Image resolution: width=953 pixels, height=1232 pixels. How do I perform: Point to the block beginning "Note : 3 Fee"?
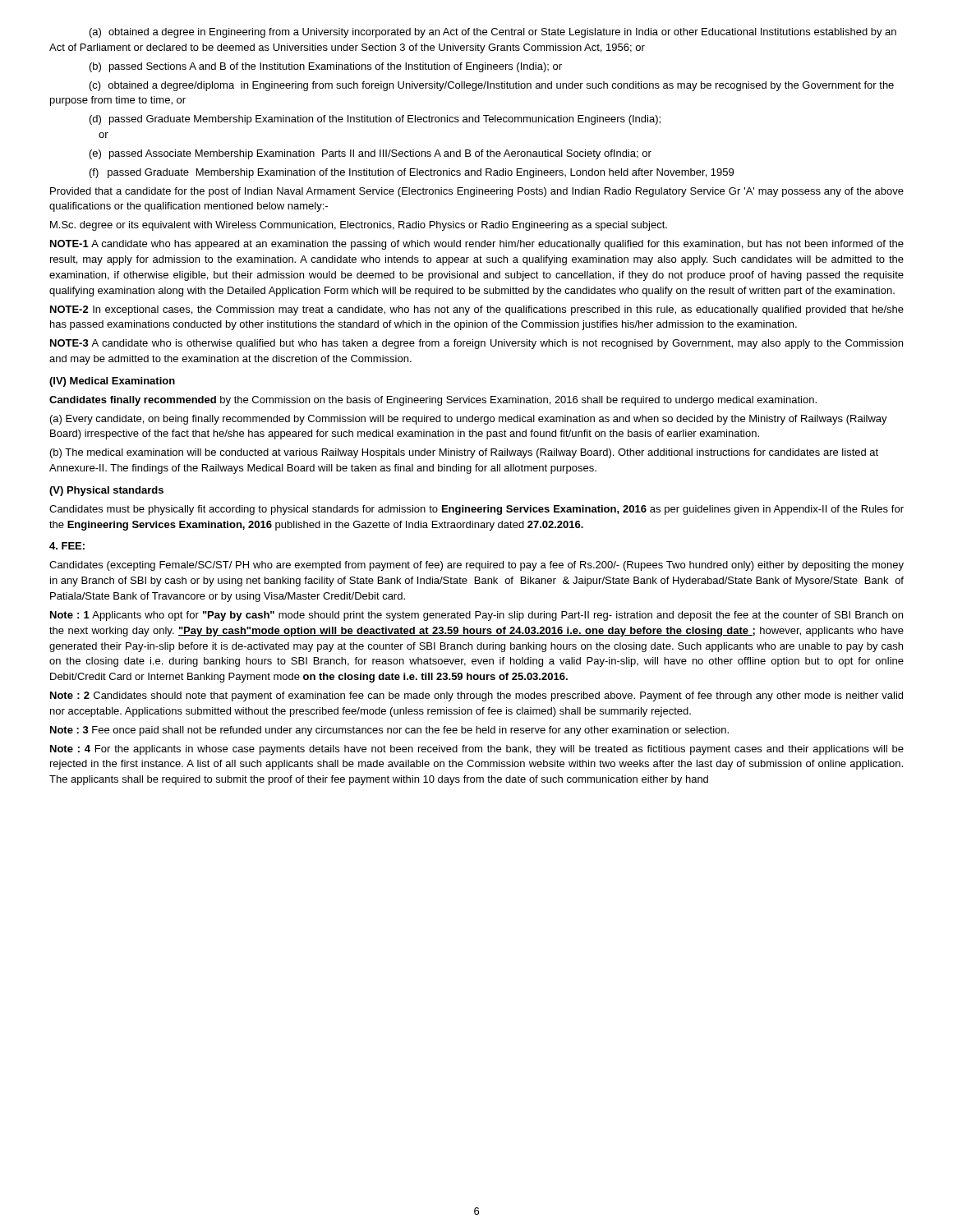click(389, 730)
